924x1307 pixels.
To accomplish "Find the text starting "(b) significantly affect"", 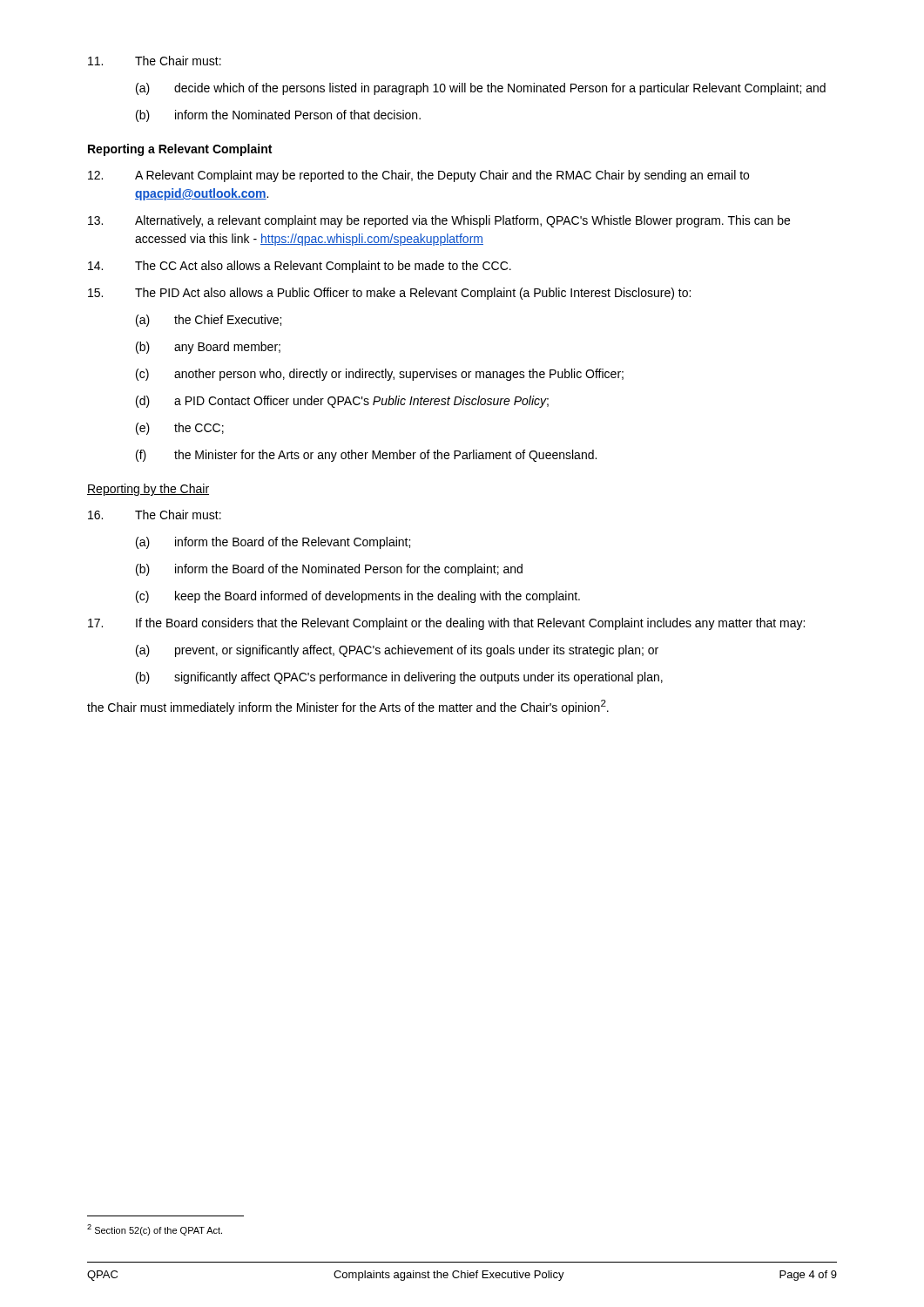I will (x=462, y=677).
